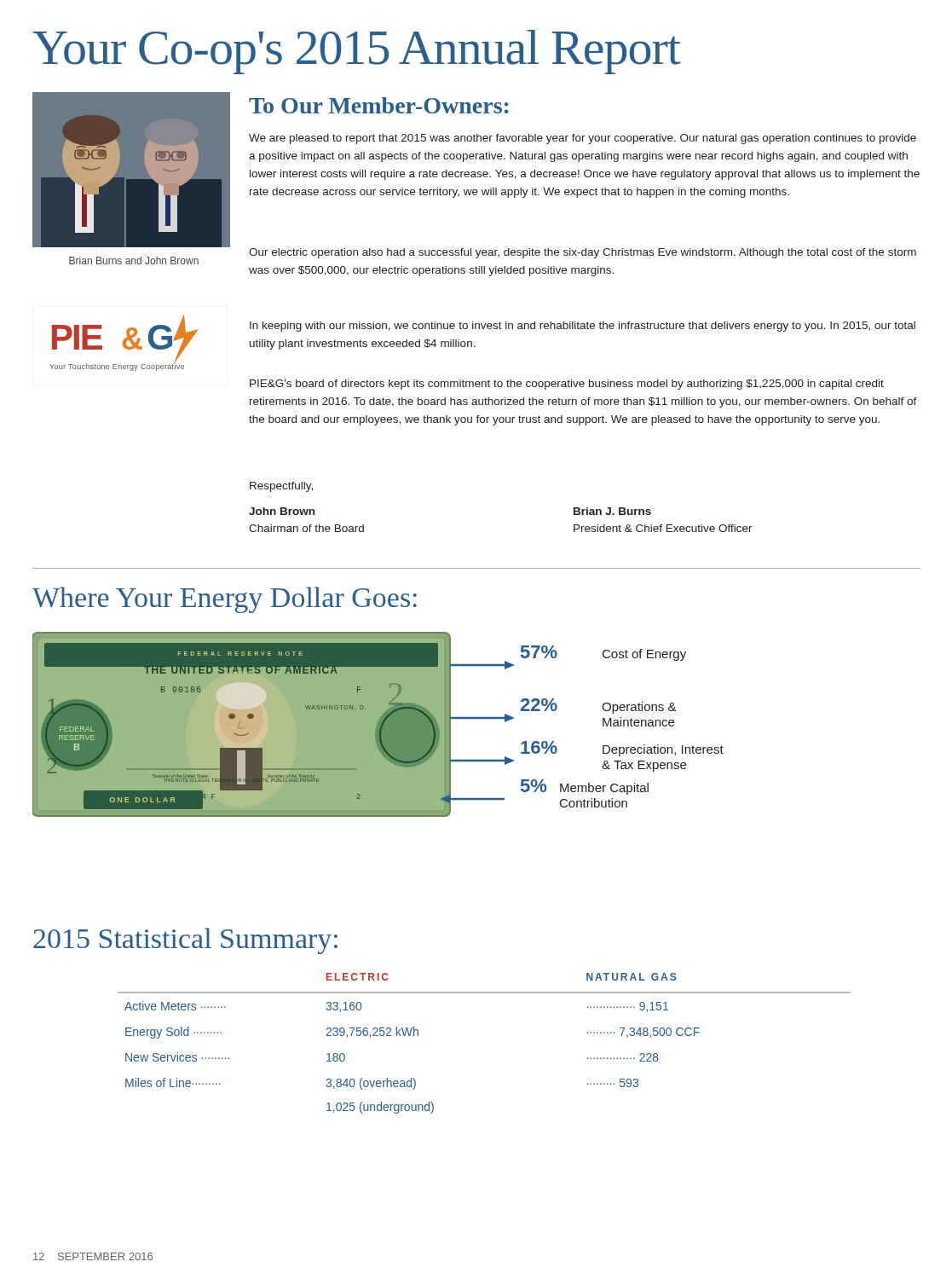The image size is (952, 1279).
Task: Click on the logo
Action: point(130,346)
